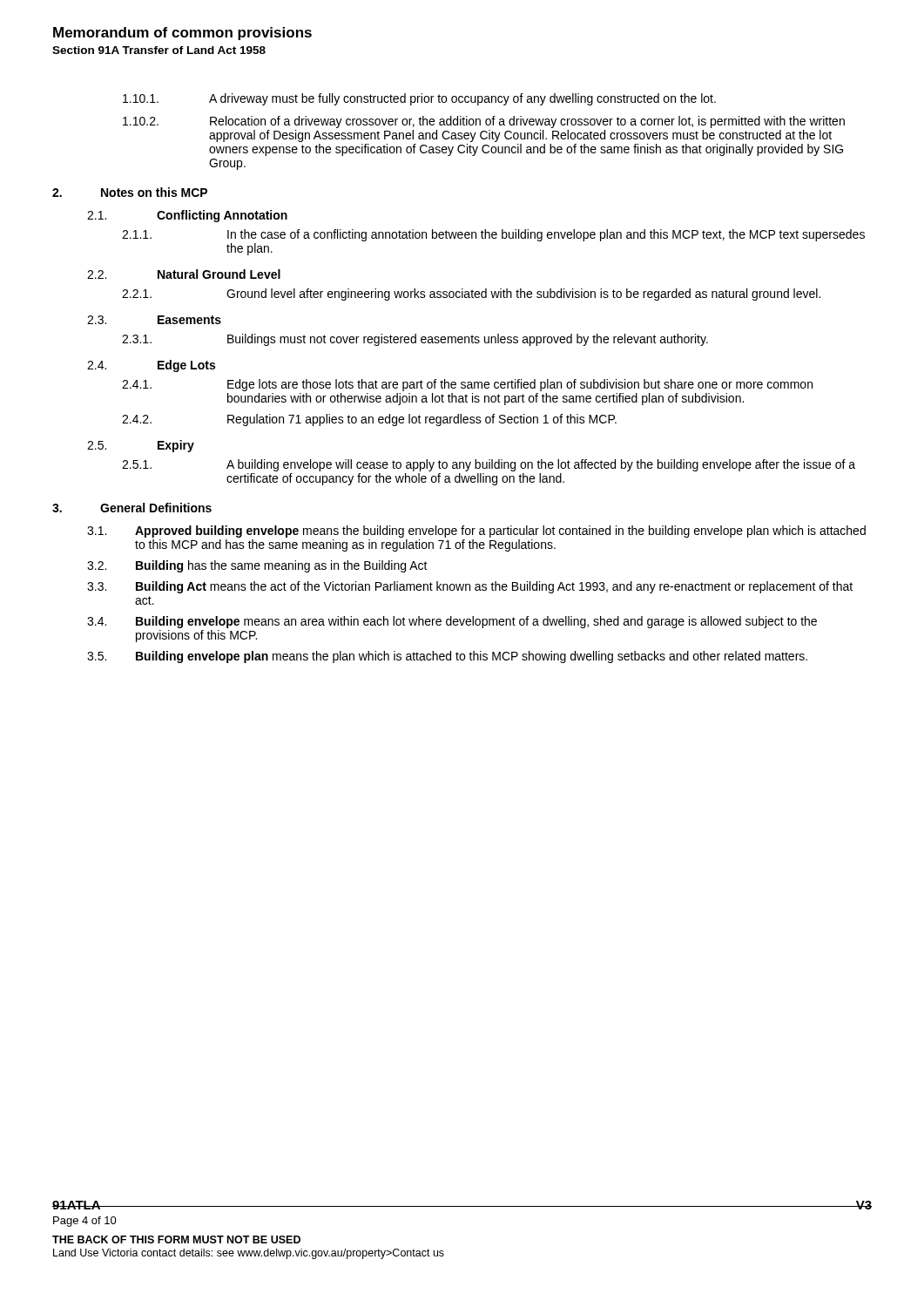Select the text block starting "2.5.1. A building envelope will"

click(x=462, y=471)
